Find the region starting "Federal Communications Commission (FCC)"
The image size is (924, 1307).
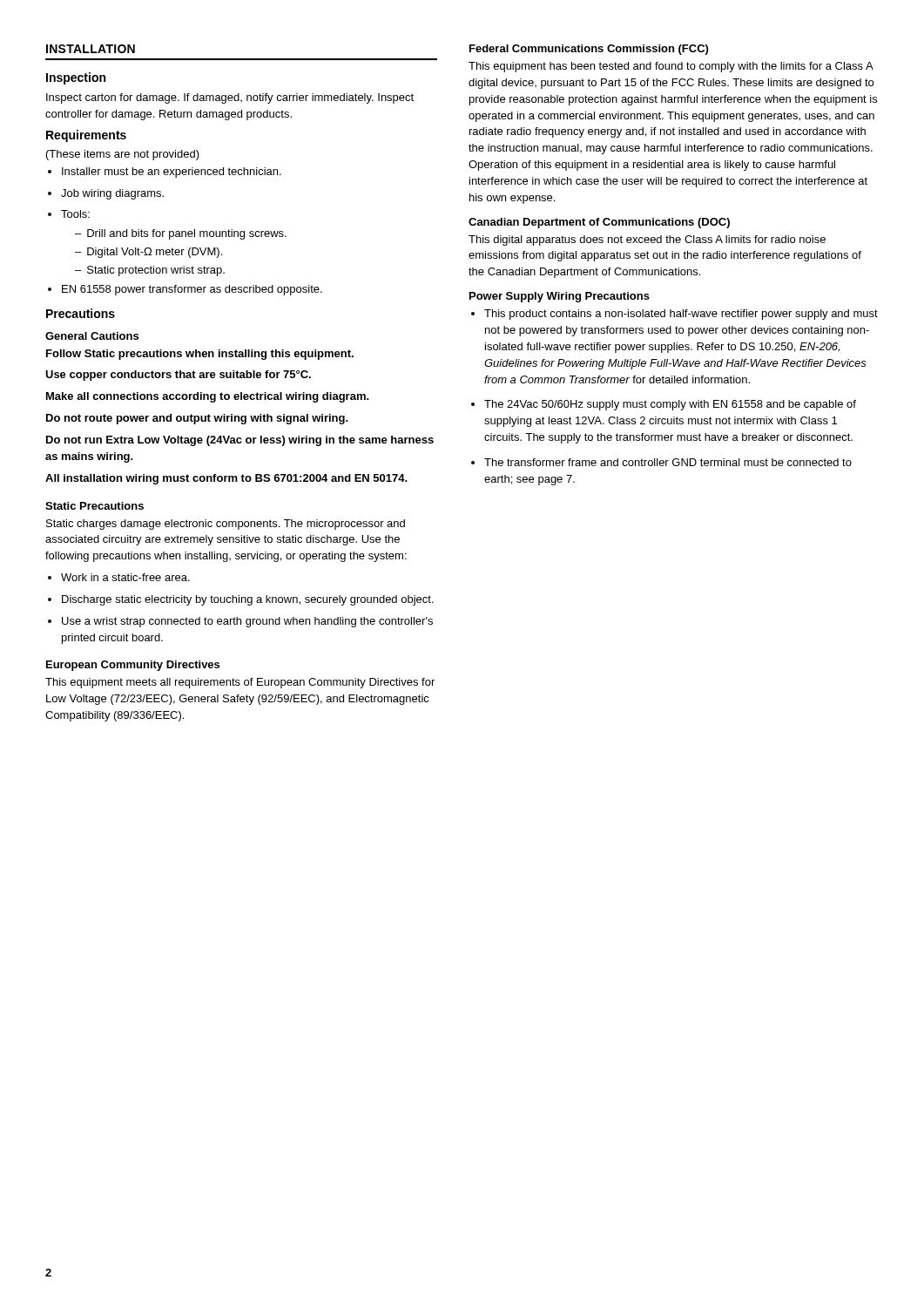(674, 48)
